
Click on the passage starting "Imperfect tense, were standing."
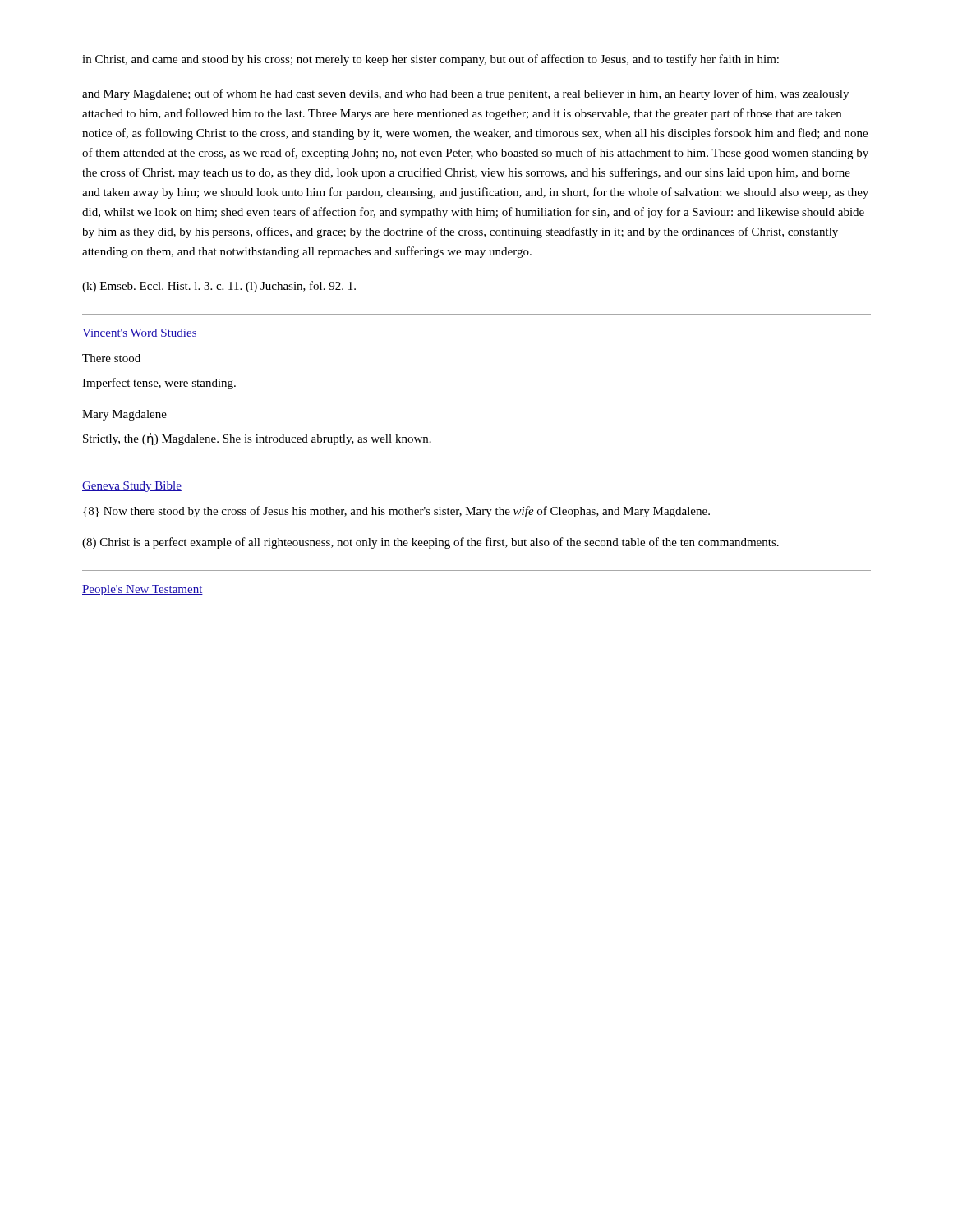(x=159, y=383)
